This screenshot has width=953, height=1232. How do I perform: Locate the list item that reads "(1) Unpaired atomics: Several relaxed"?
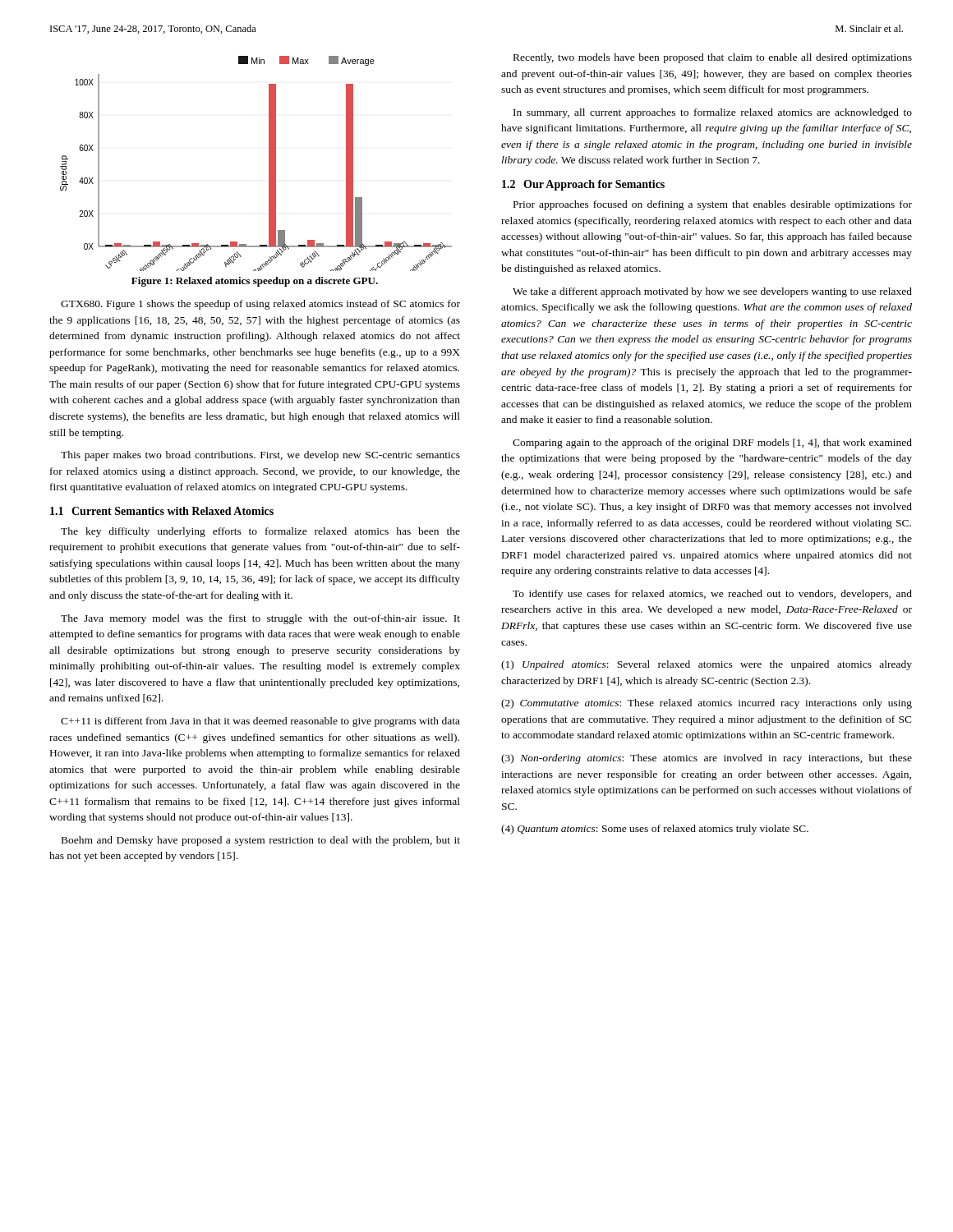707,672
